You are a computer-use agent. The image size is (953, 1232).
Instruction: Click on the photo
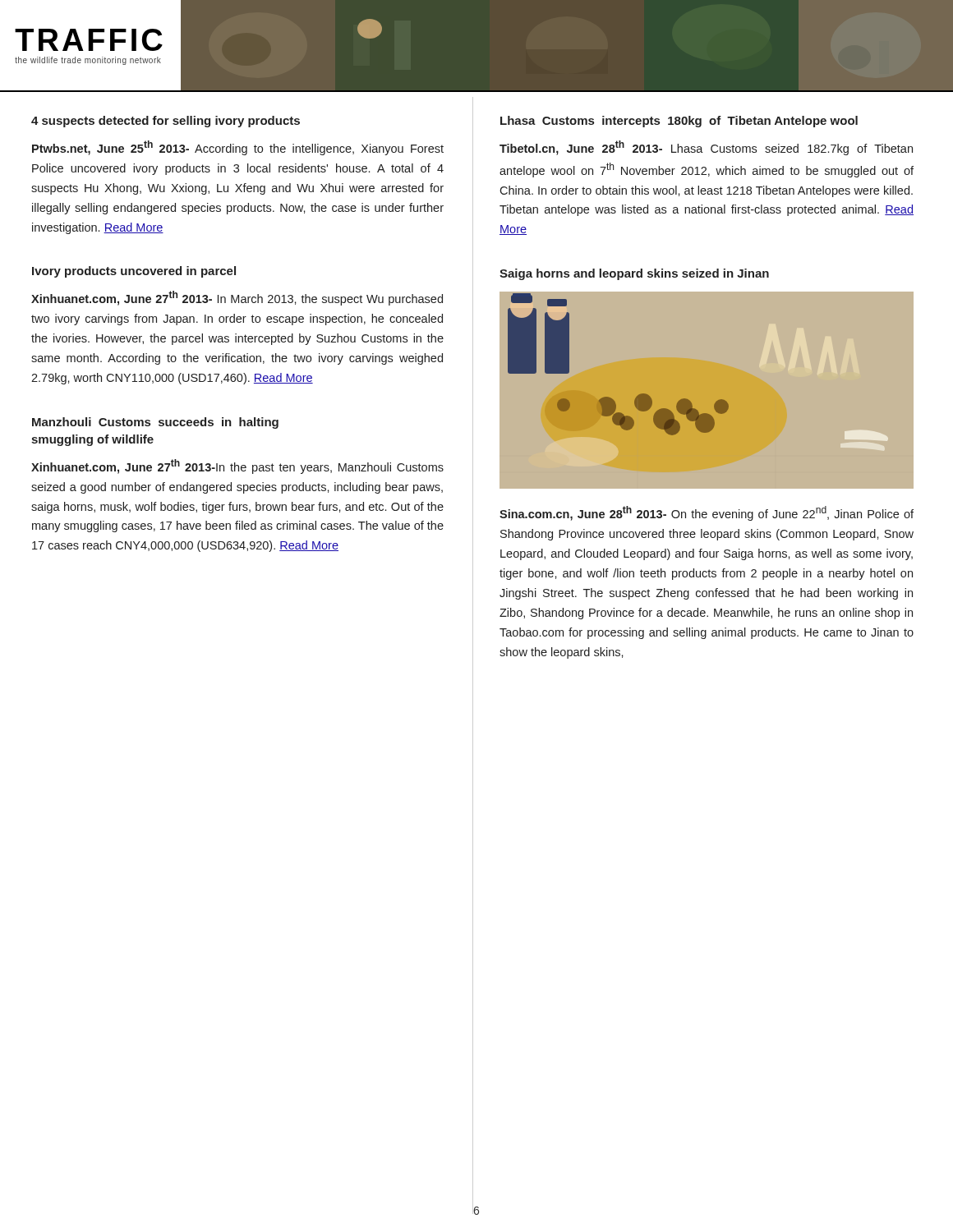tap(707, 392)
